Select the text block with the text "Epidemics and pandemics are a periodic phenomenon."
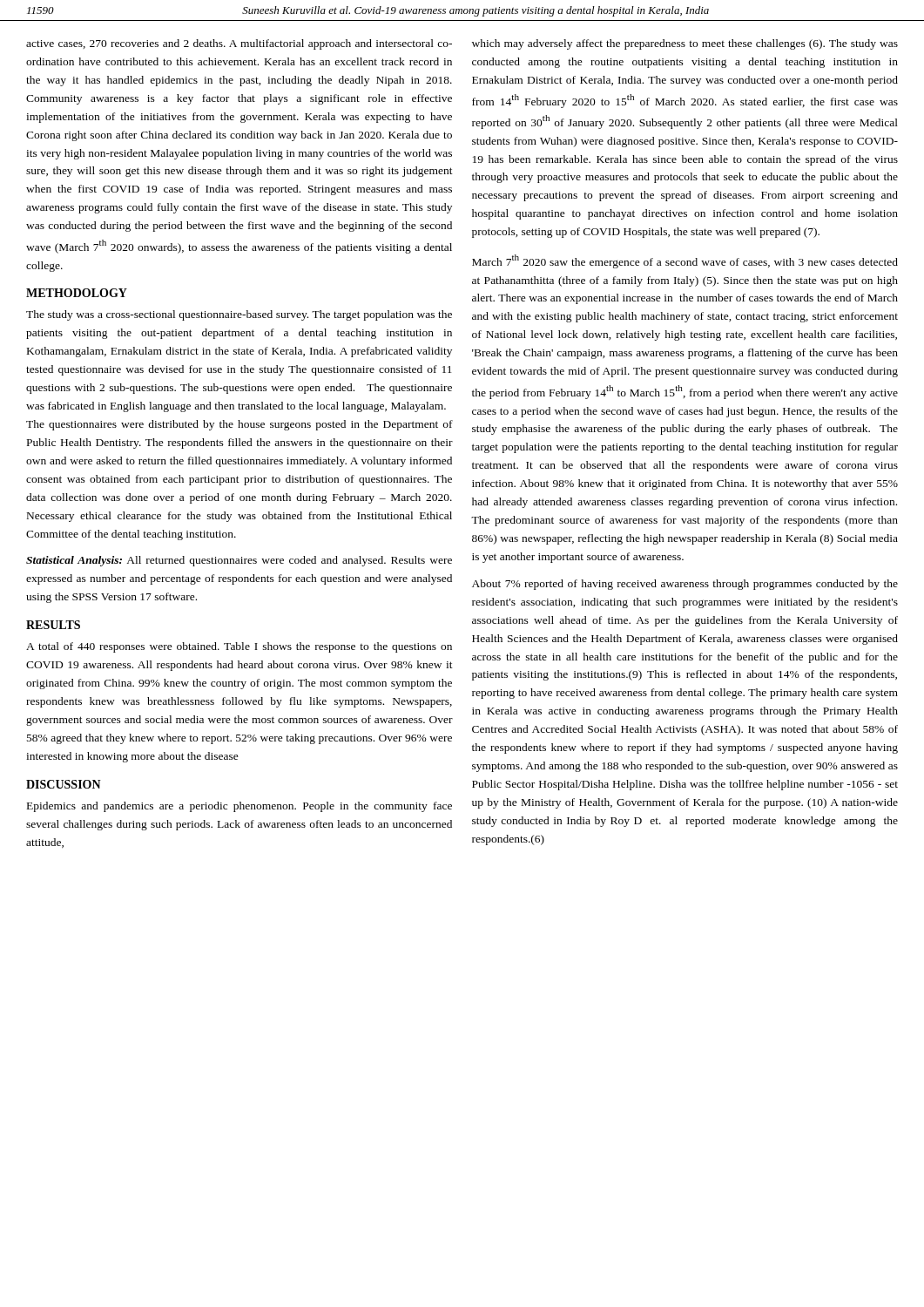 239,823
